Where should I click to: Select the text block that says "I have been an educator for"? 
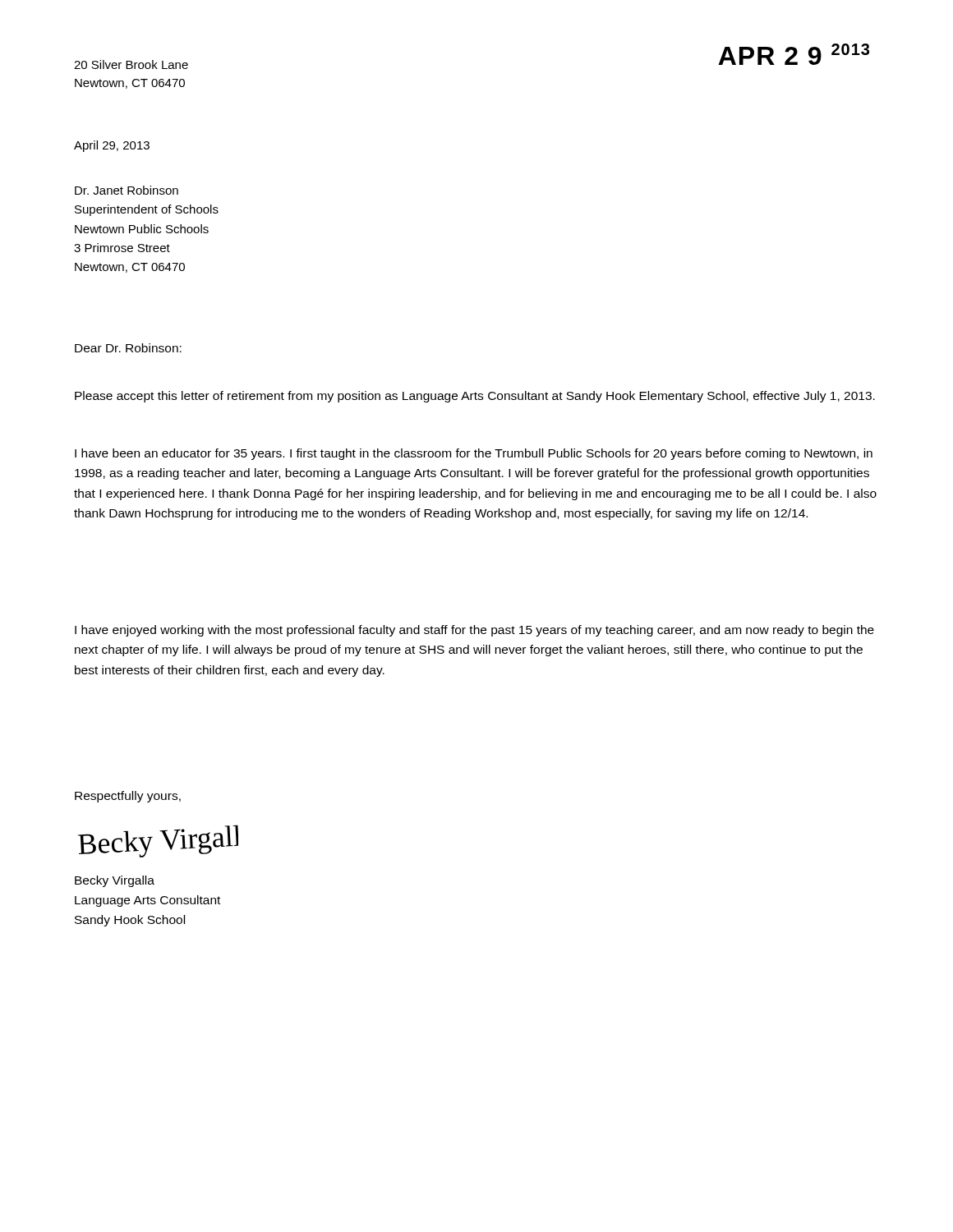pos(475,483)
